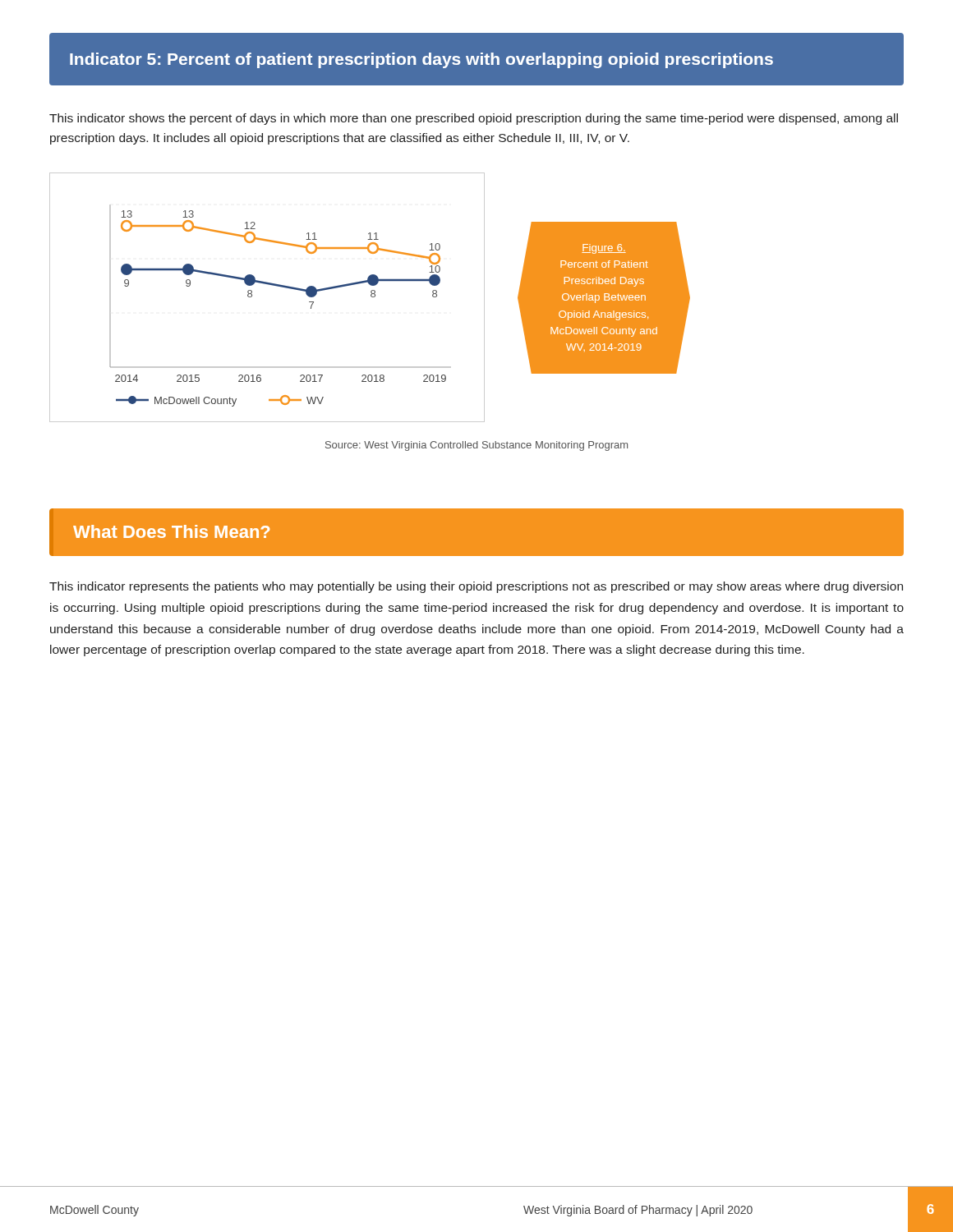Click on the caption that says "Figure 6. Percent of Patient Prescribed Days Overlap"

[604, 298]
